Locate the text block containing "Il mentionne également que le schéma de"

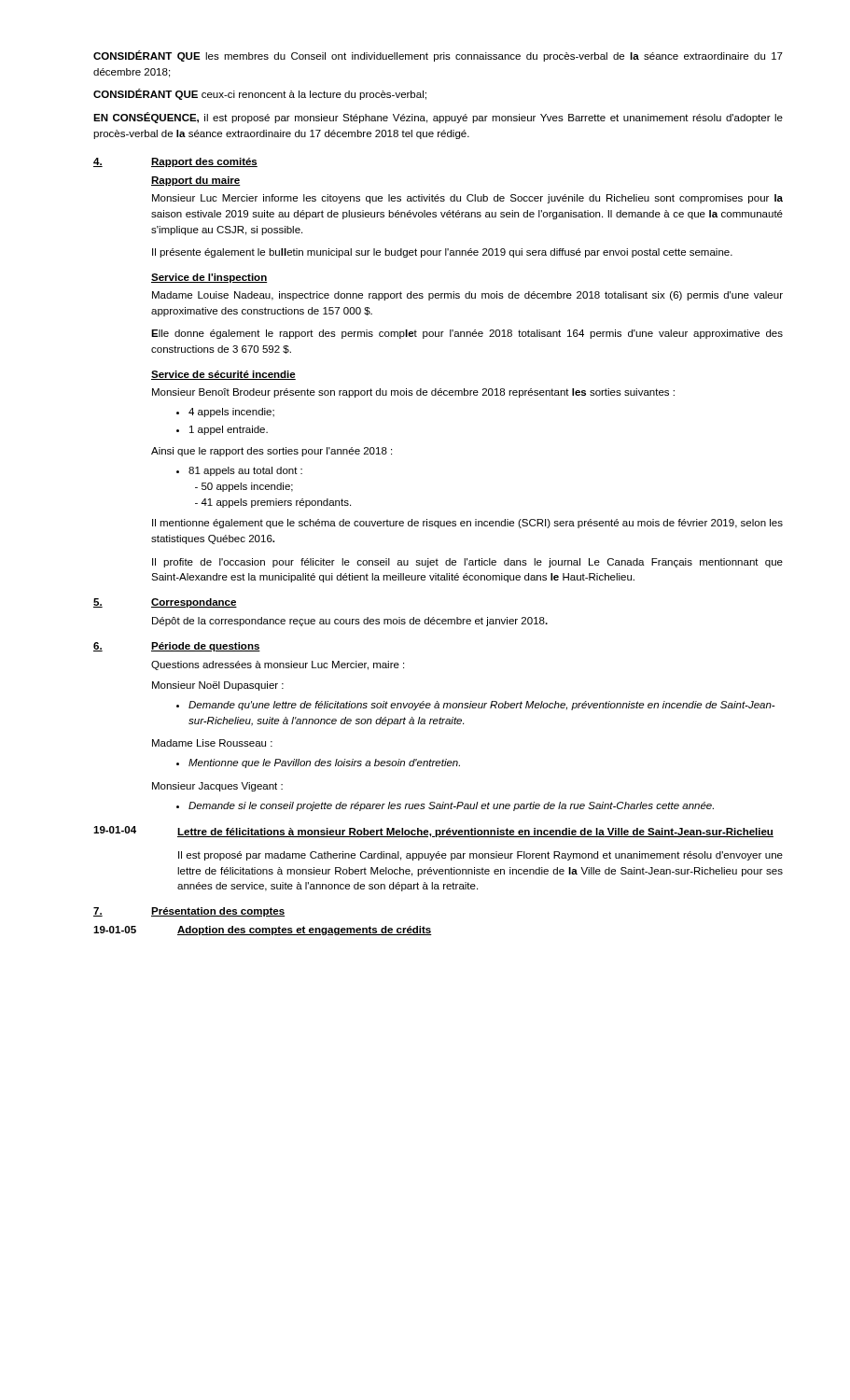pyautogui.click(x=467, y=531)
